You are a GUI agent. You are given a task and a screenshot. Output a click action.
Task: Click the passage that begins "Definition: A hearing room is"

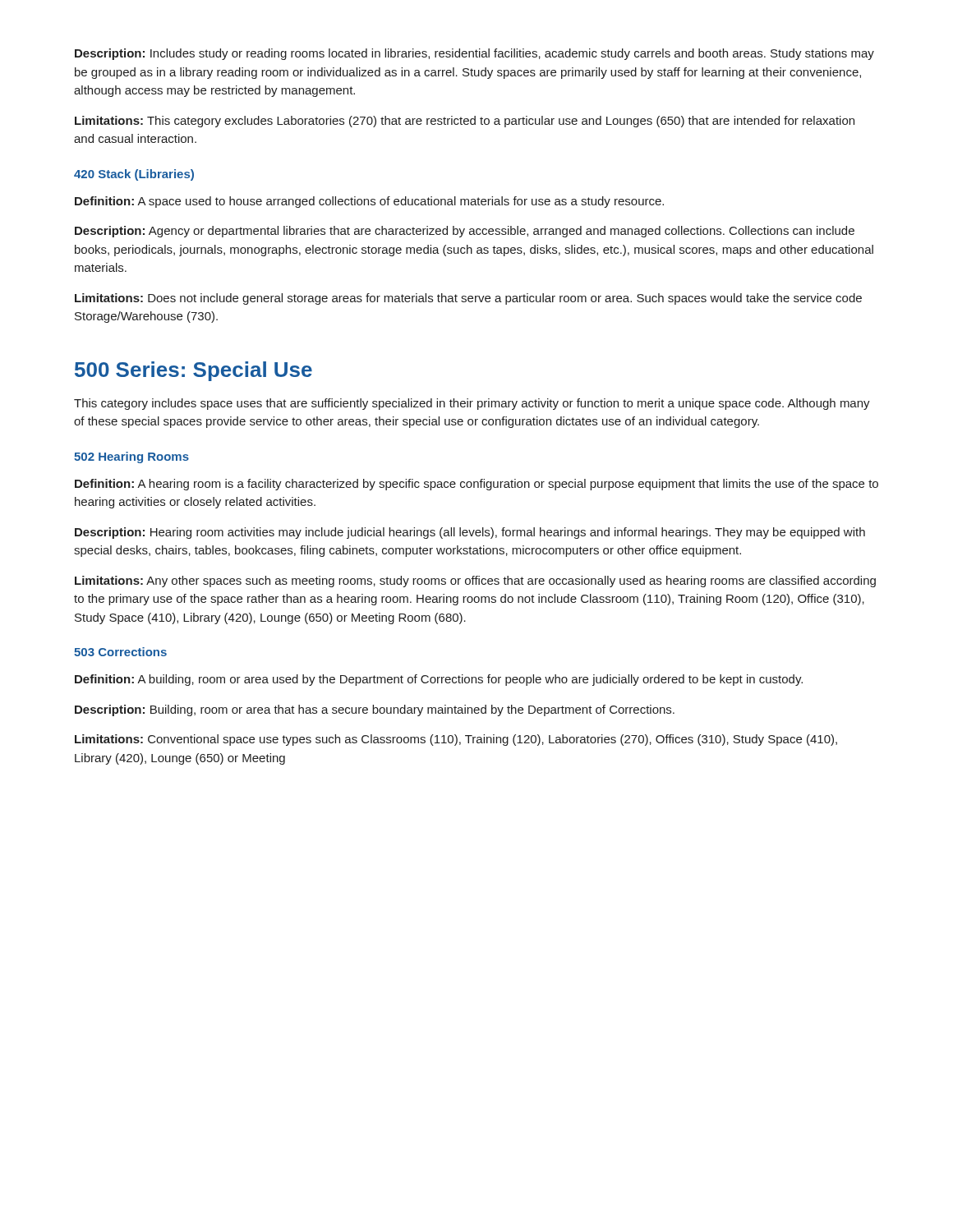coord(476,492)
